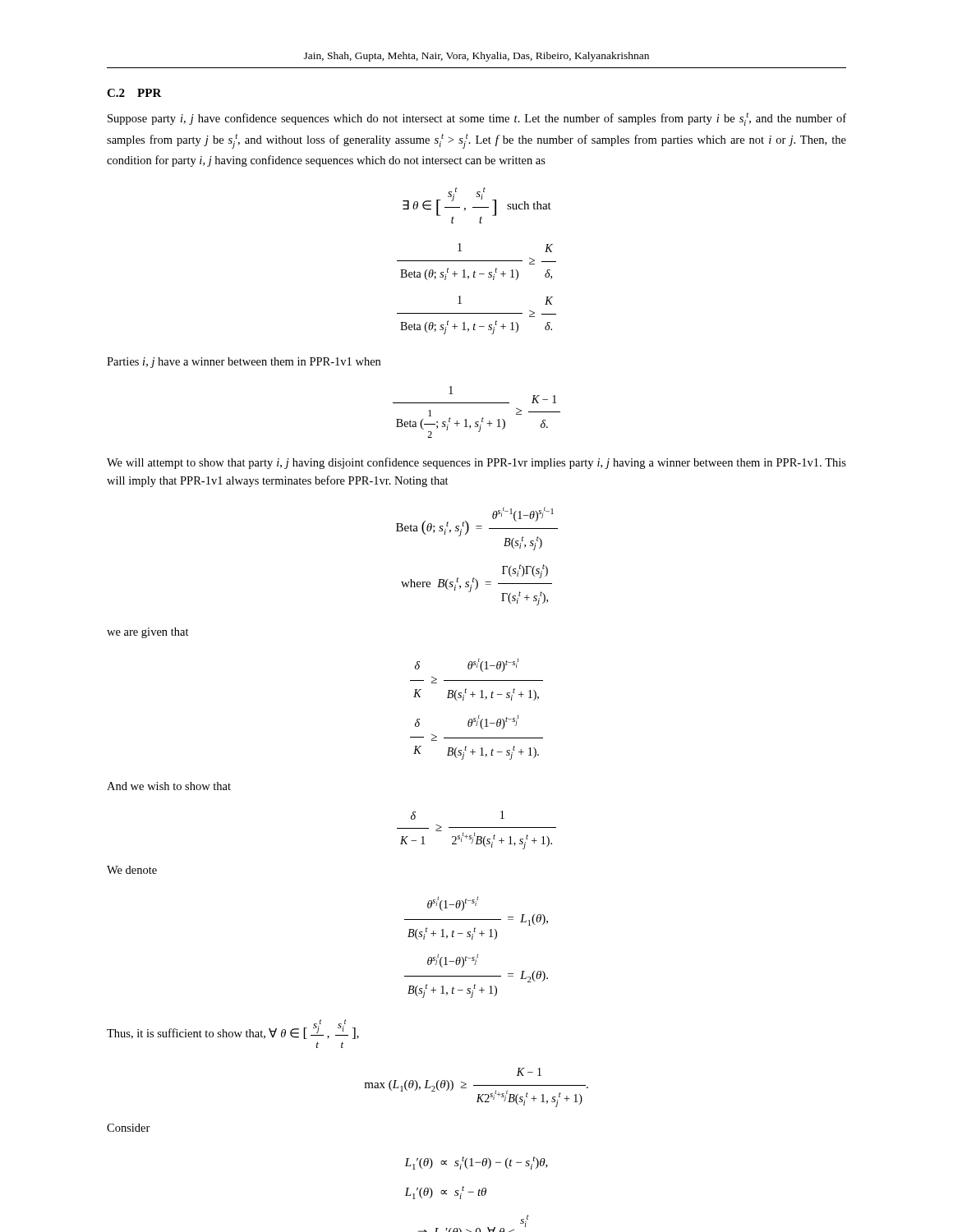Point to the block beginning "Parties i, j have a winner"
953x1232 pixels.
click(244, 361)
